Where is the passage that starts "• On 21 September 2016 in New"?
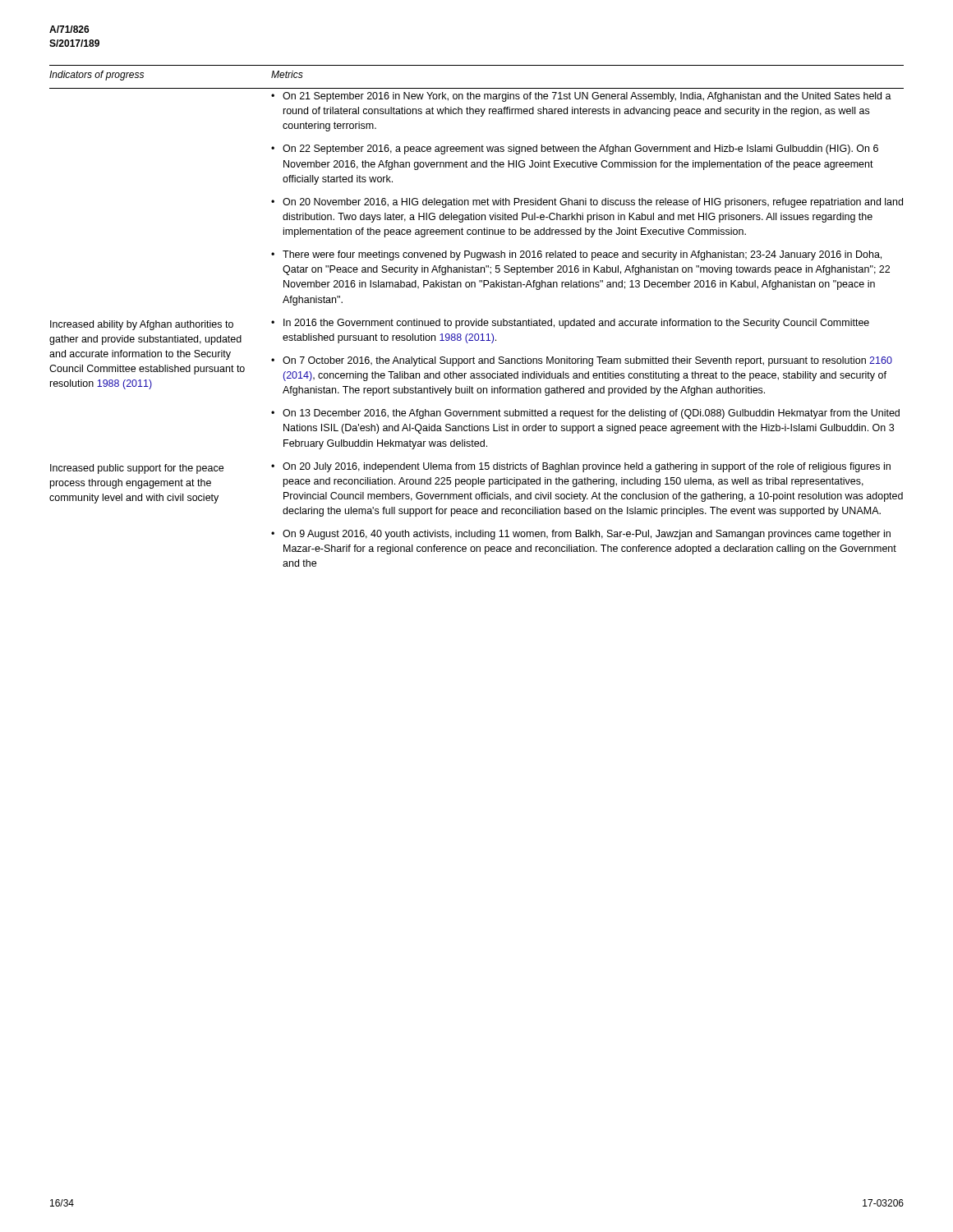This screenshot has height=1232, width=953. pyautogui.click(x=587, y=111)
